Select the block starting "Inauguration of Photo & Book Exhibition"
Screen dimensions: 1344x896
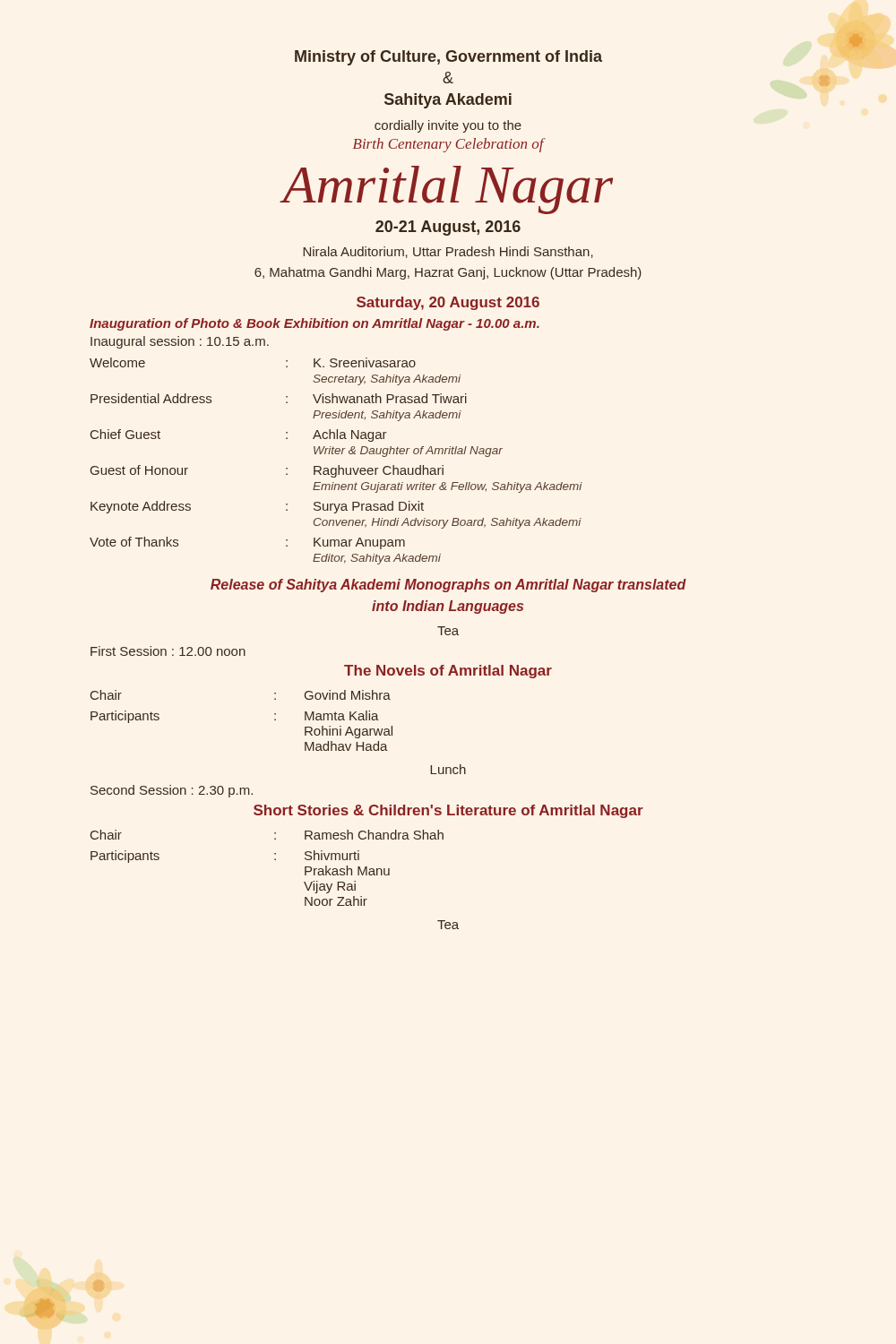(x=315, y=323)
